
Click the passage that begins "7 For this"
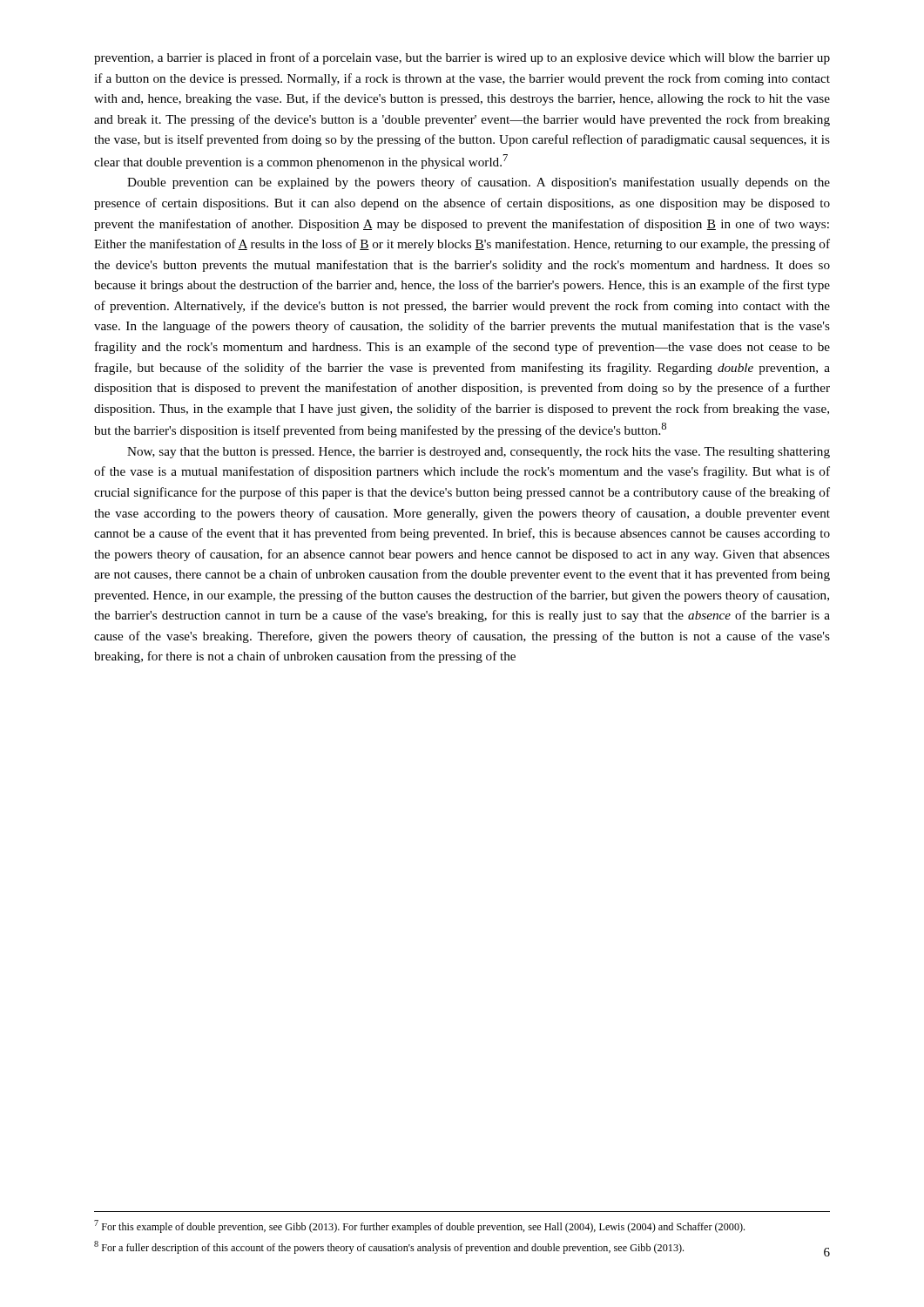point(462,1226)
